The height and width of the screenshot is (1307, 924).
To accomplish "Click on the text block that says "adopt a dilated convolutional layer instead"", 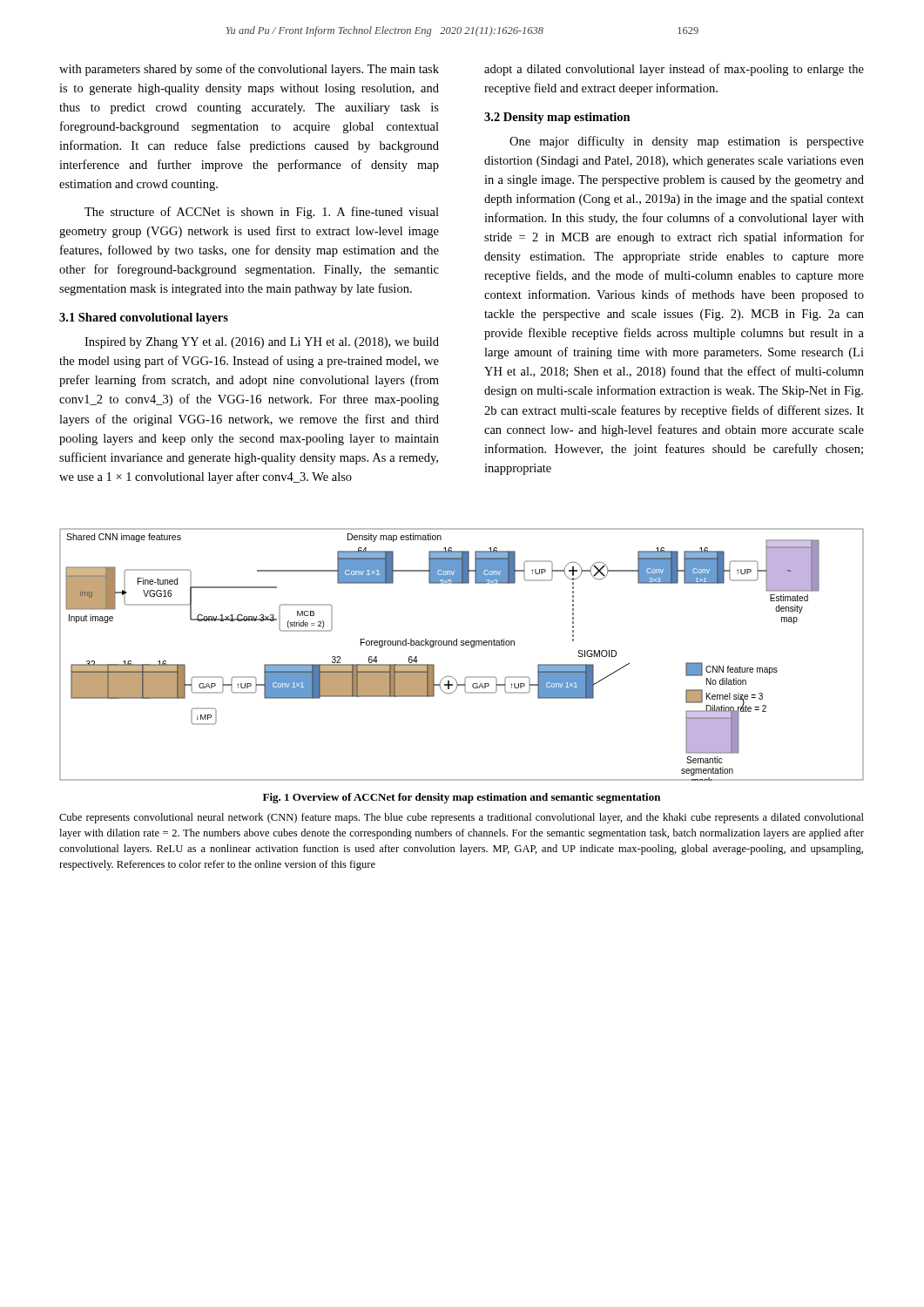I will 674,78.
